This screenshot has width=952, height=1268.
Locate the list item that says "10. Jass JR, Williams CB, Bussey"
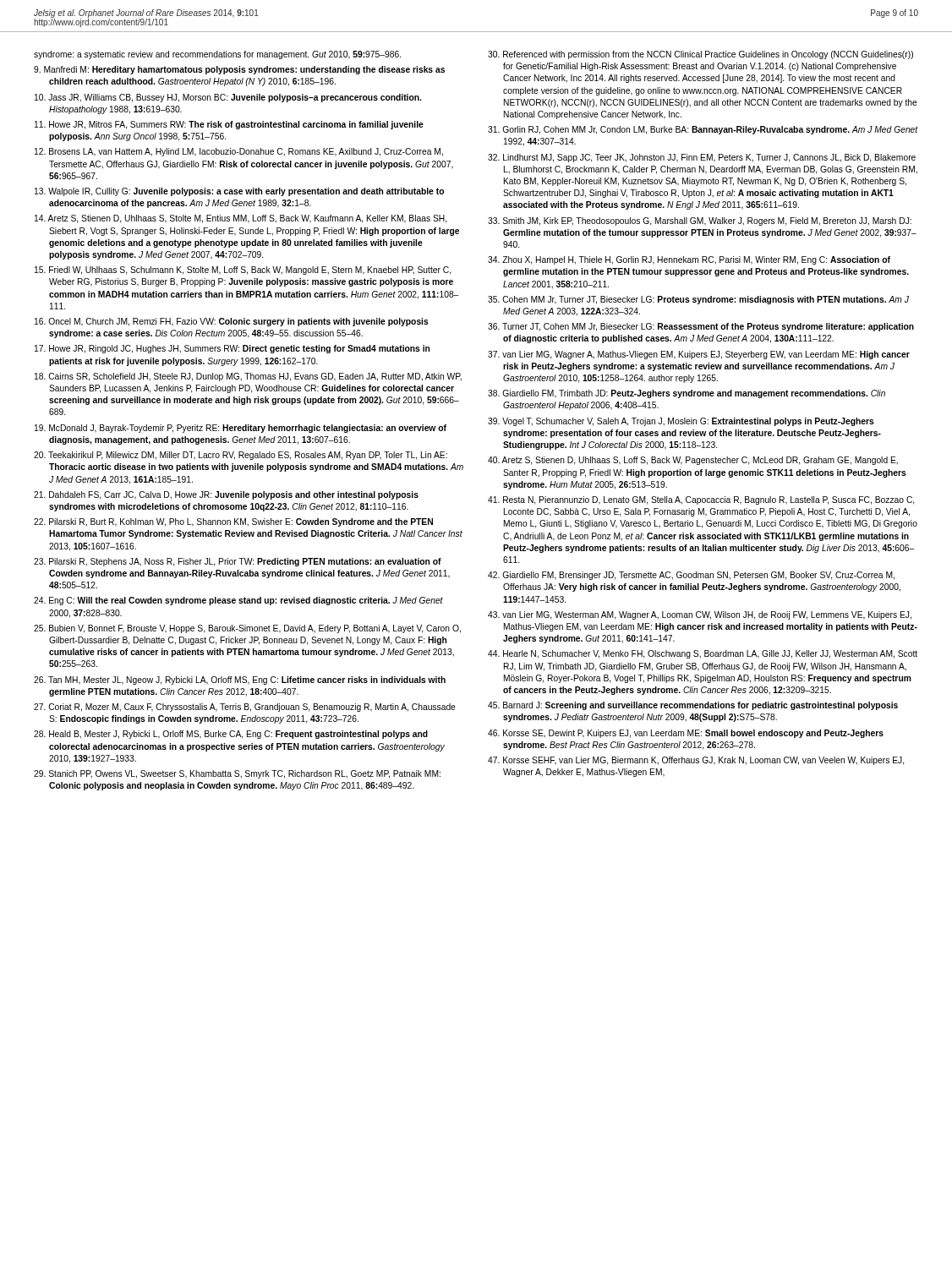point(228,103)
